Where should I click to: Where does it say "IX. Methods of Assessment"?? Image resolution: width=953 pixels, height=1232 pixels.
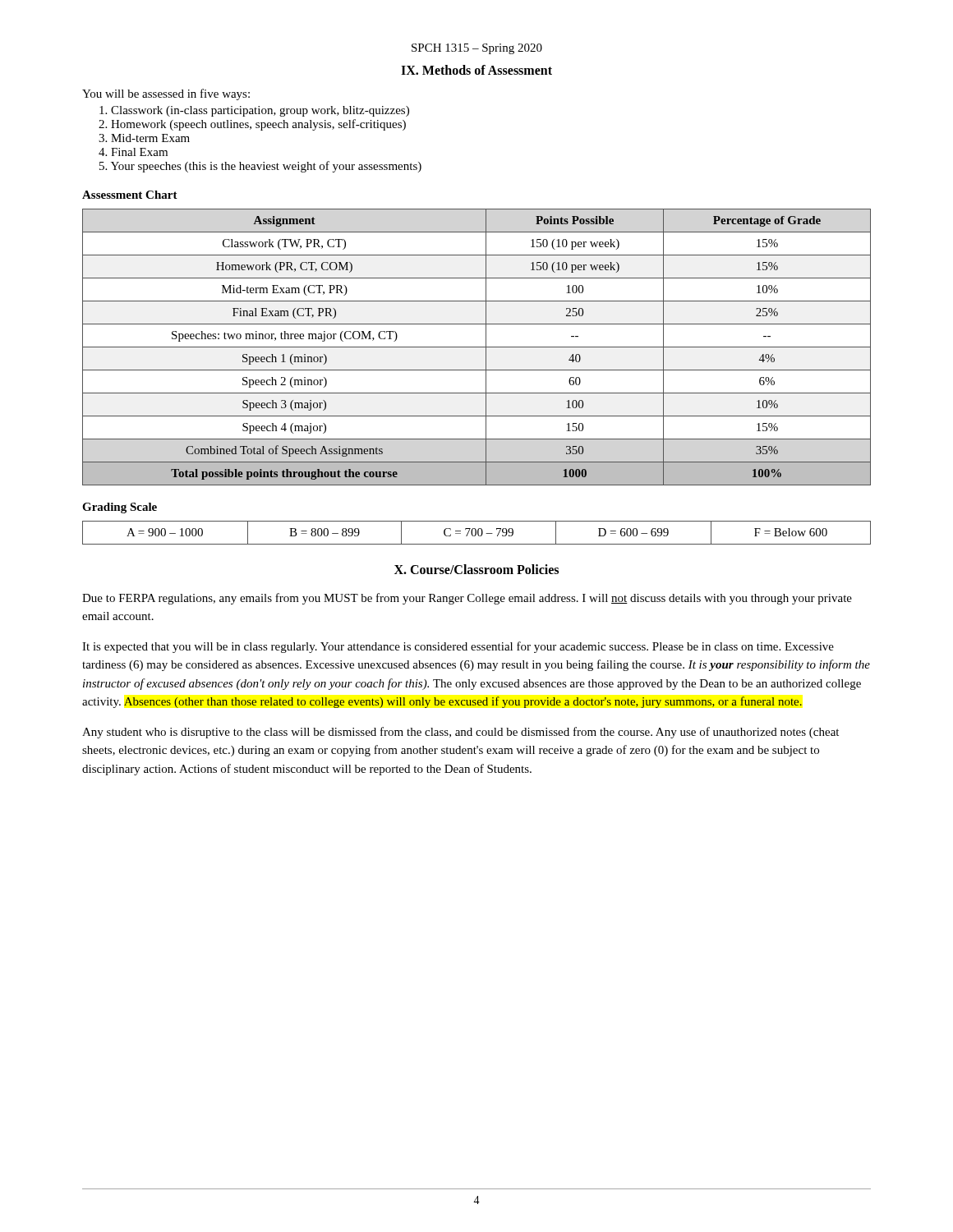tap(476, 70)
